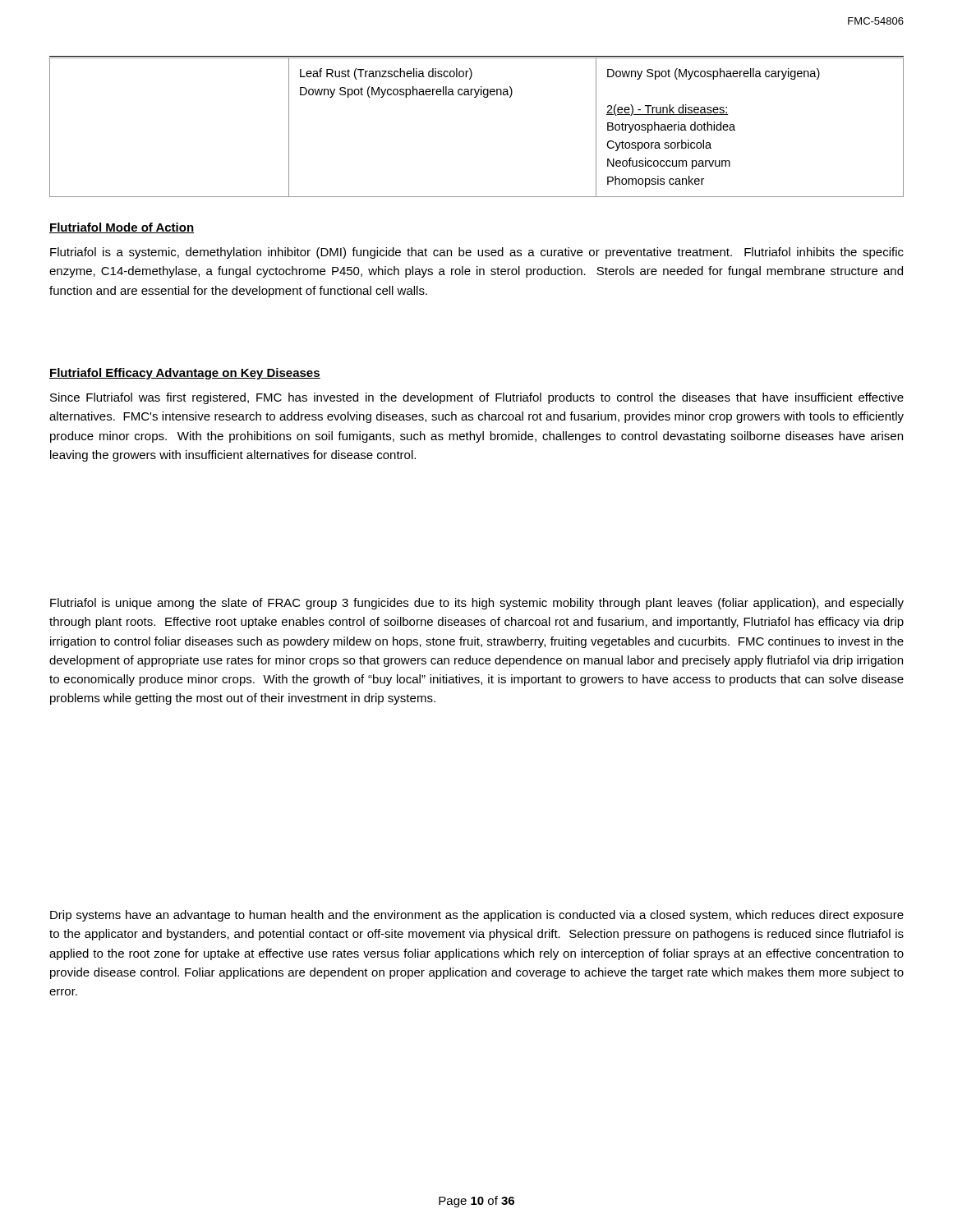Find the block starting "Since Flutriafol was first registered, FMC has invested"
953x1232 pixels.
pyautogui.click(x=476, y=426)
